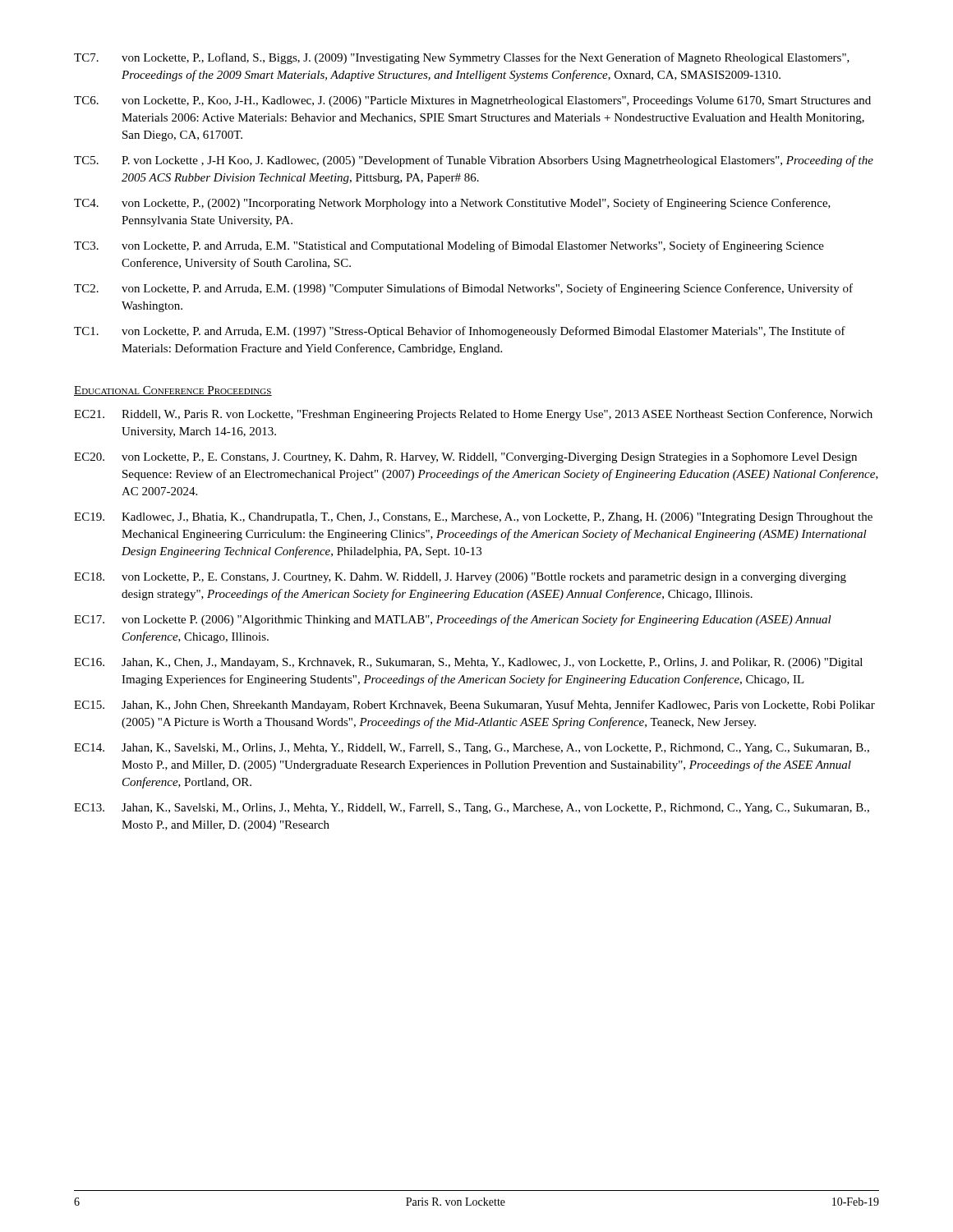Screen dimensions: 1232x953
Task: Click on the list item containing "TC2. von Lockette, P. and"
Action: tap(476, 297)
